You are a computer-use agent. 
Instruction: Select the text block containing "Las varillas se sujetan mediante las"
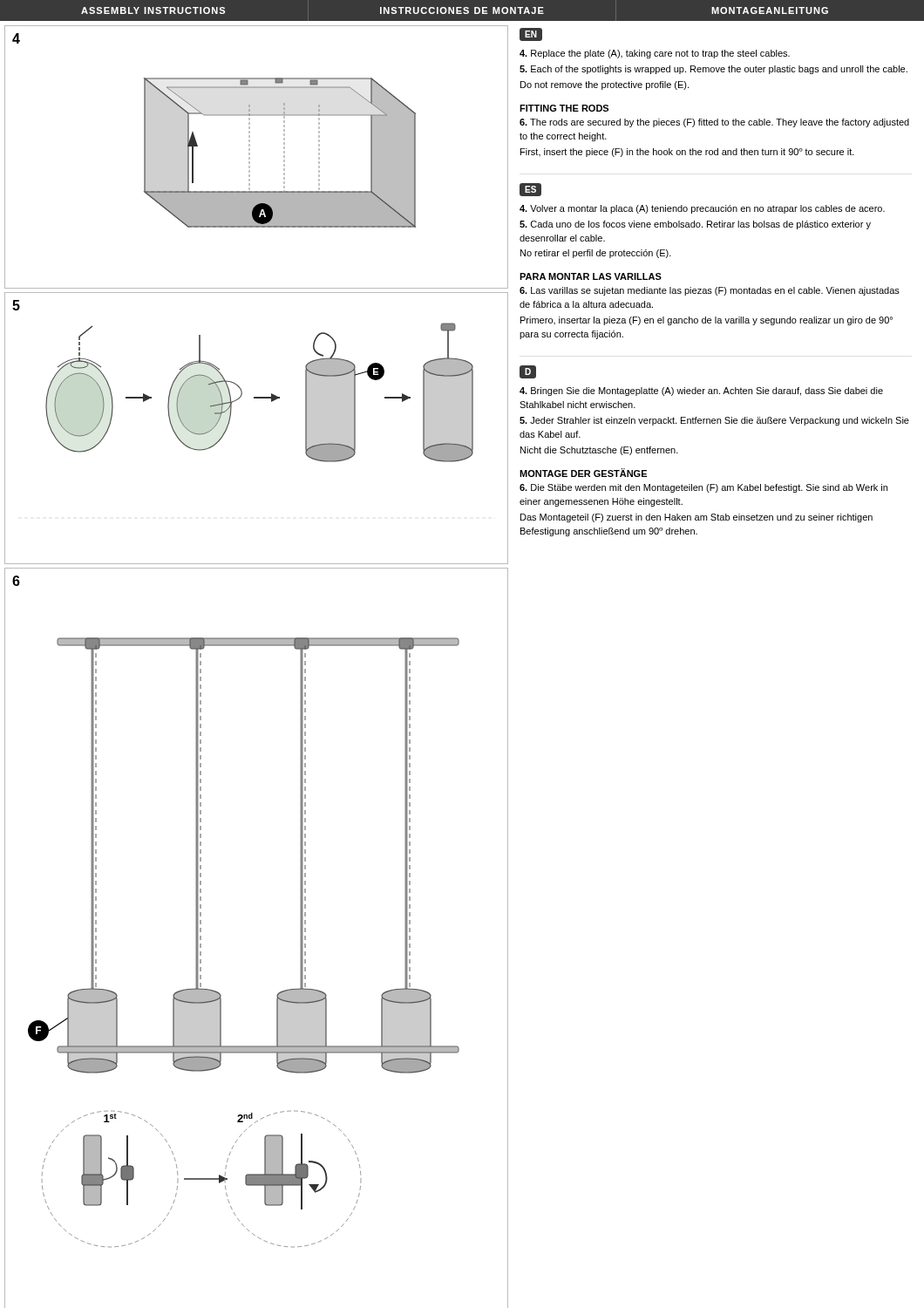click(x=716, y=313)
